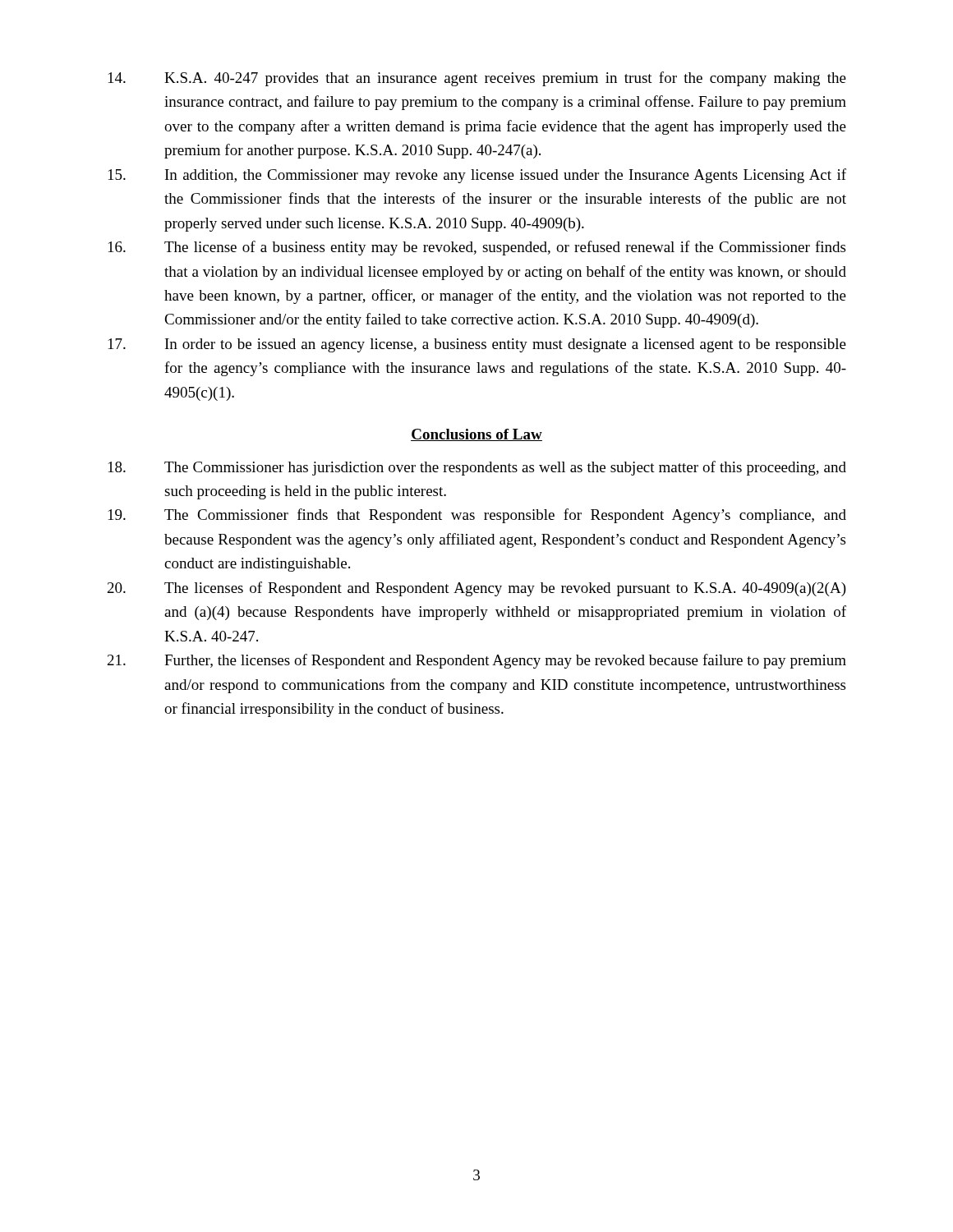953x1232 pixels.
Task: Locate the text block that reads "The Commissioner has"
Action: point(476,479)
